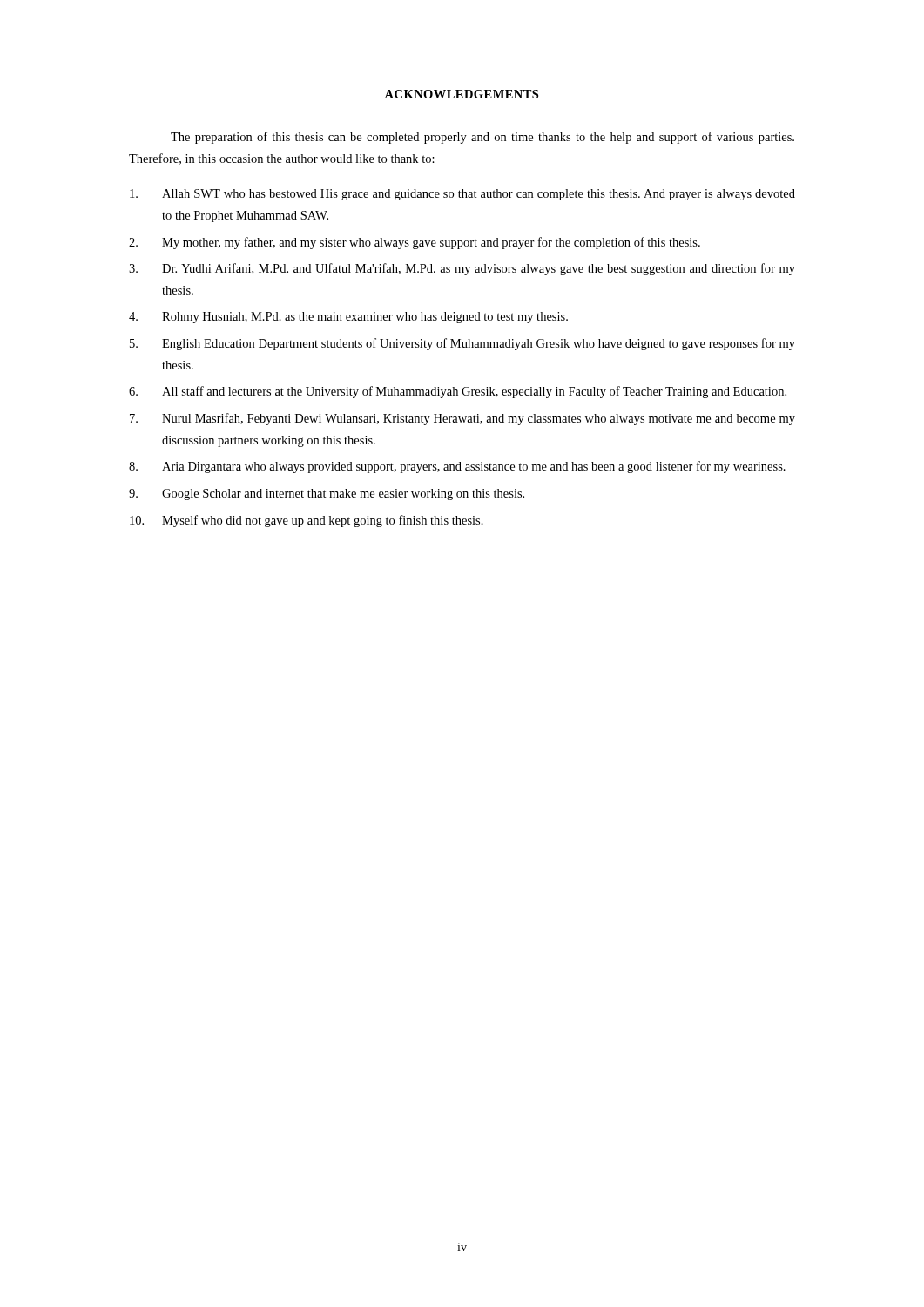This screenshot has height=1307, width=924.
Task: Locate the passage starting "2. My mother, my father, and my"
Action: 462,242
